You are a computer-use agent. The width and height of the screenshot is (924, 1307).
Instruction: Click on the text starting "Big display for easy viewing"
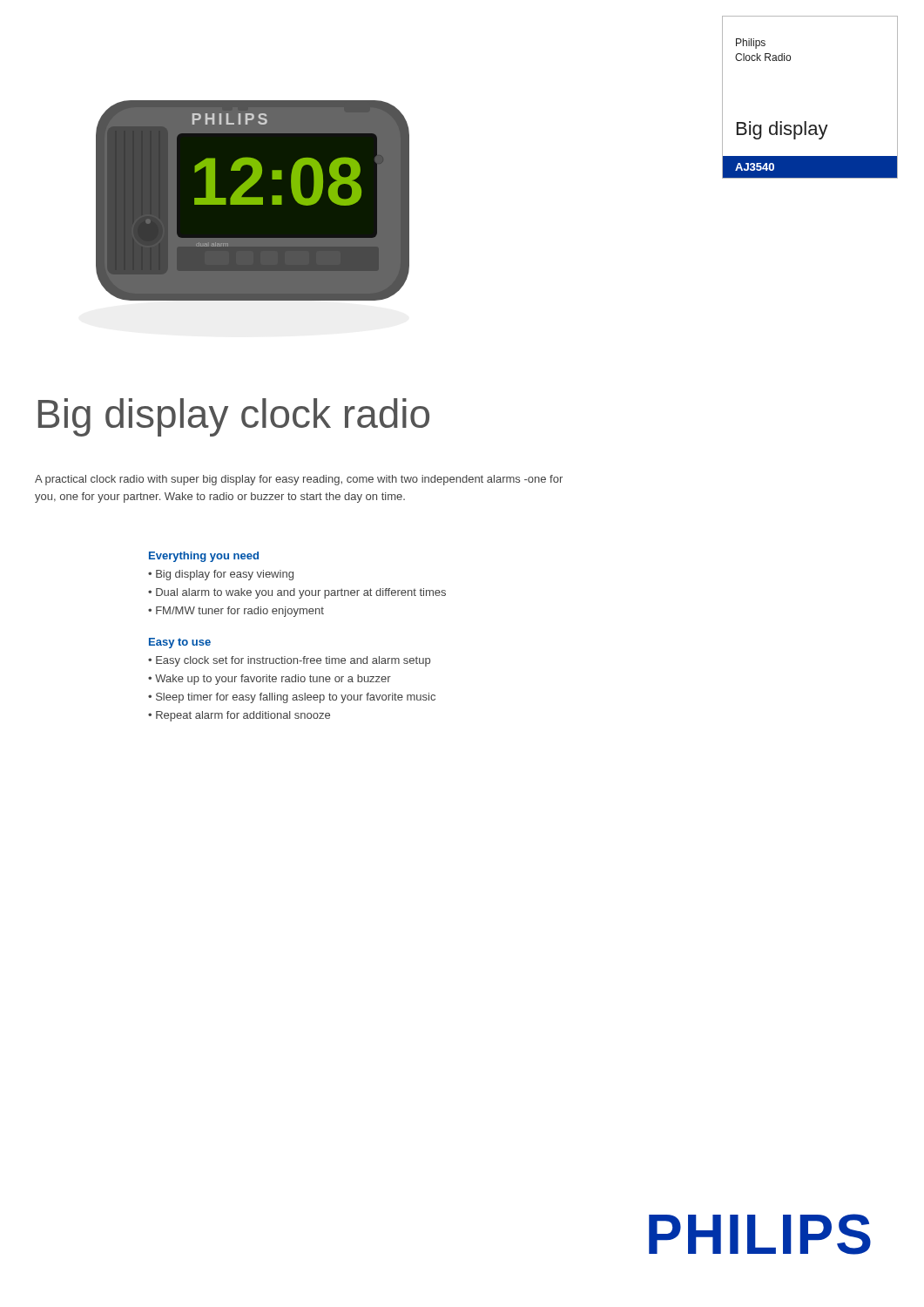tap(225, 574)
